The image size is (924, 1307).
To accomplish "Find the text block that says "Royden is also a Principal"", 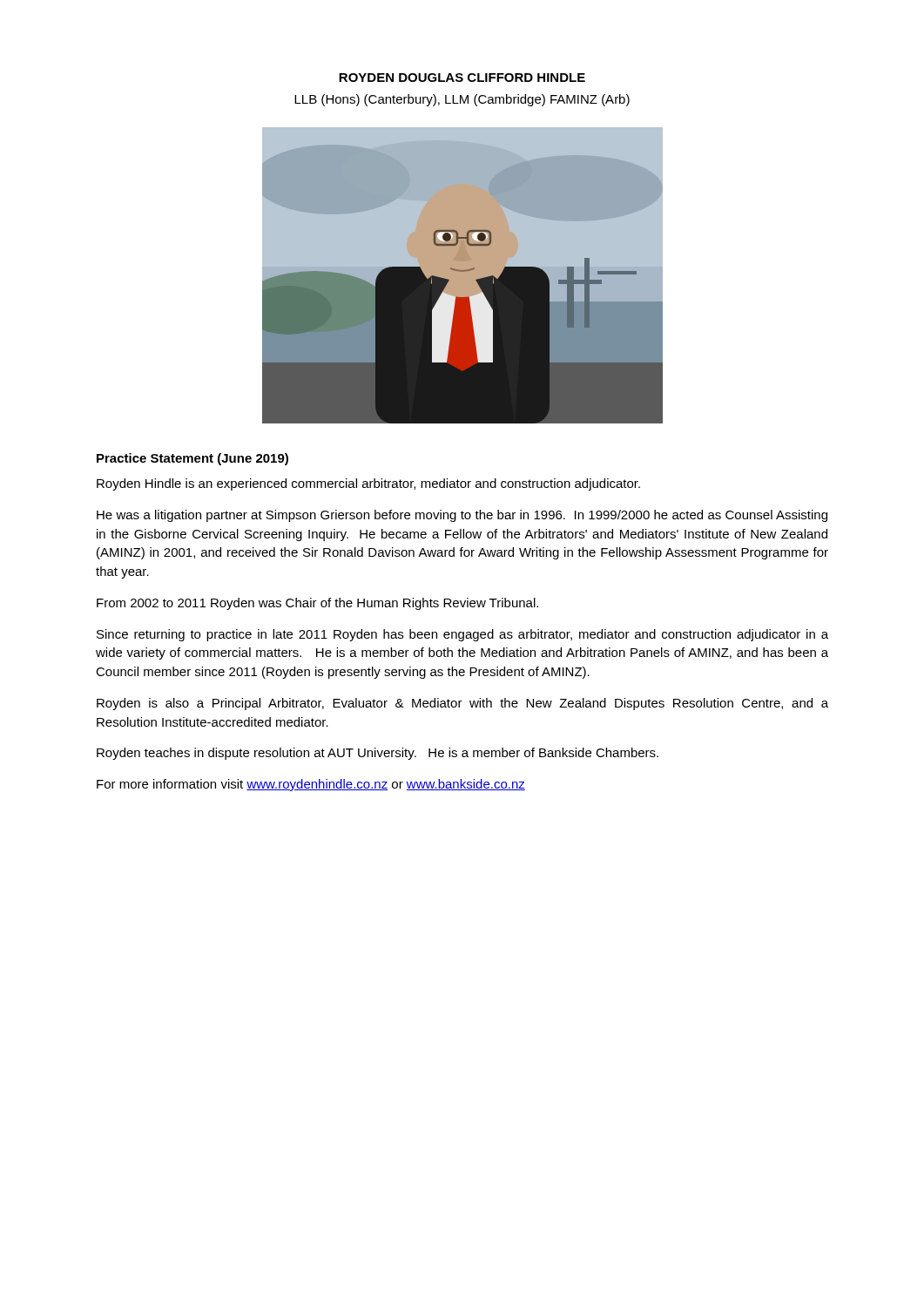I will point(462,712).
